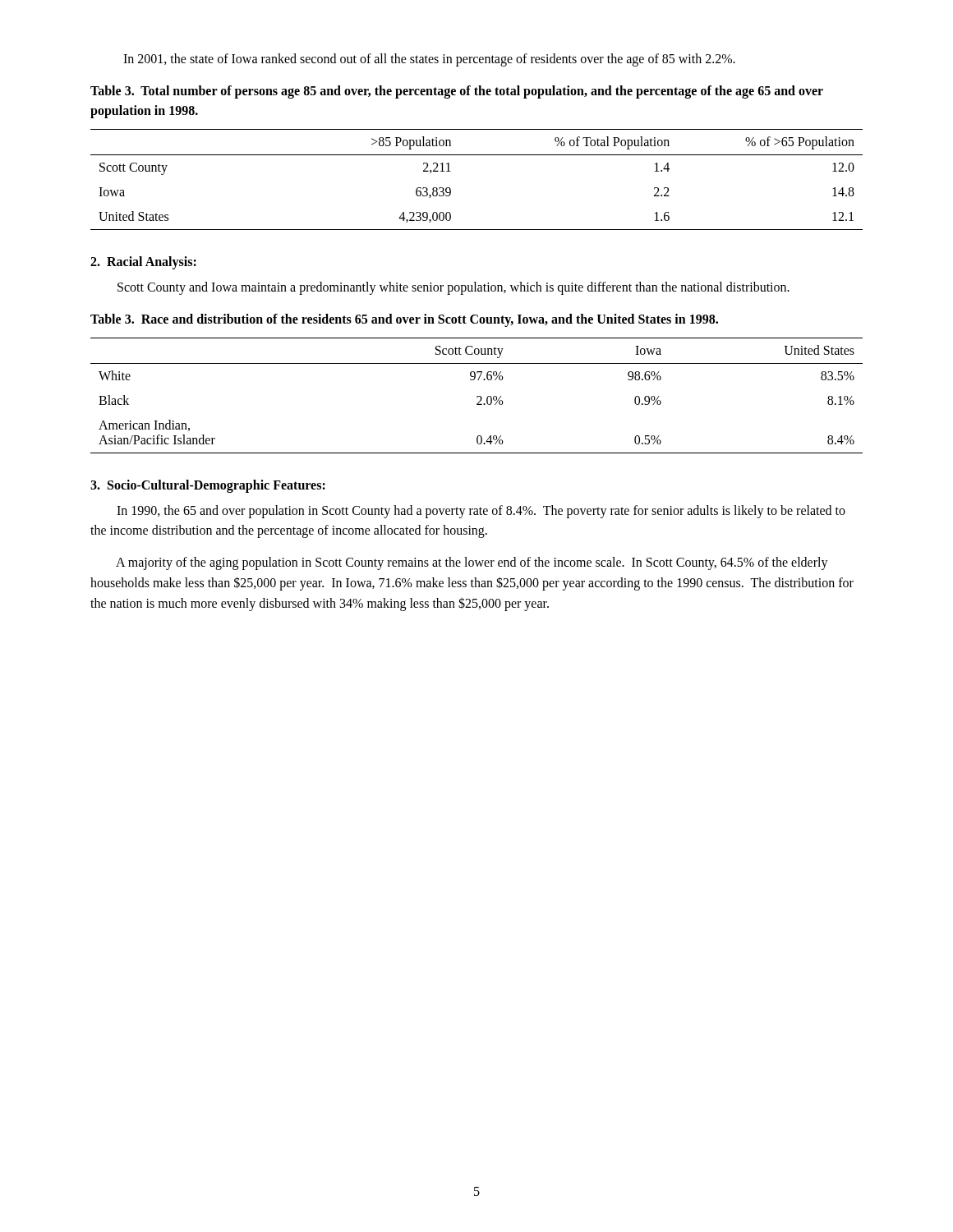Find the block on this page that starts "Scott County and Iowa maintain"
953x1232 pixels.
[x=440, y=287]
